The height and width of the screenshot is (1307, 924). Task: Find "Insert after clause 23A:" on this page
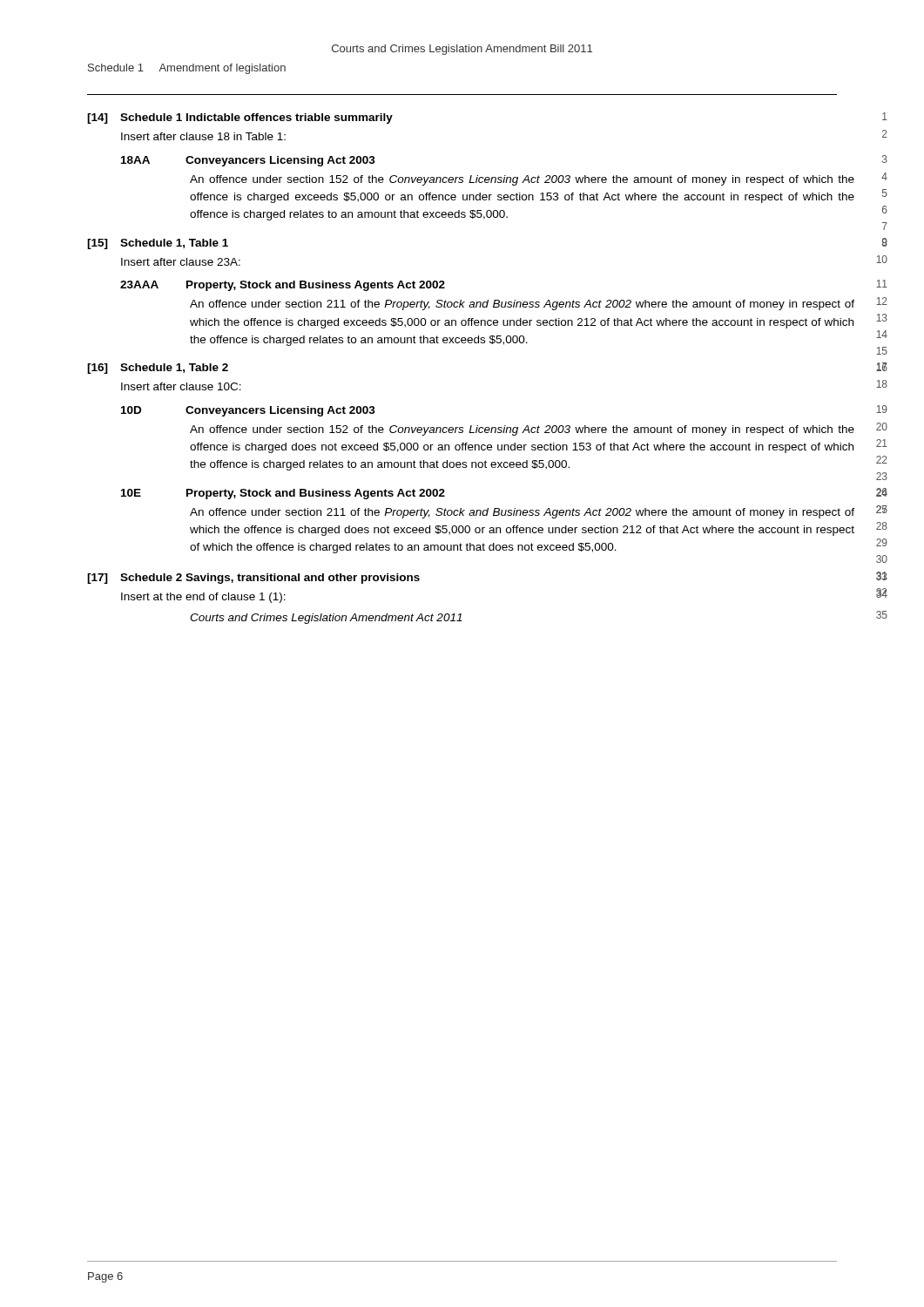click(x=181, y=262)
